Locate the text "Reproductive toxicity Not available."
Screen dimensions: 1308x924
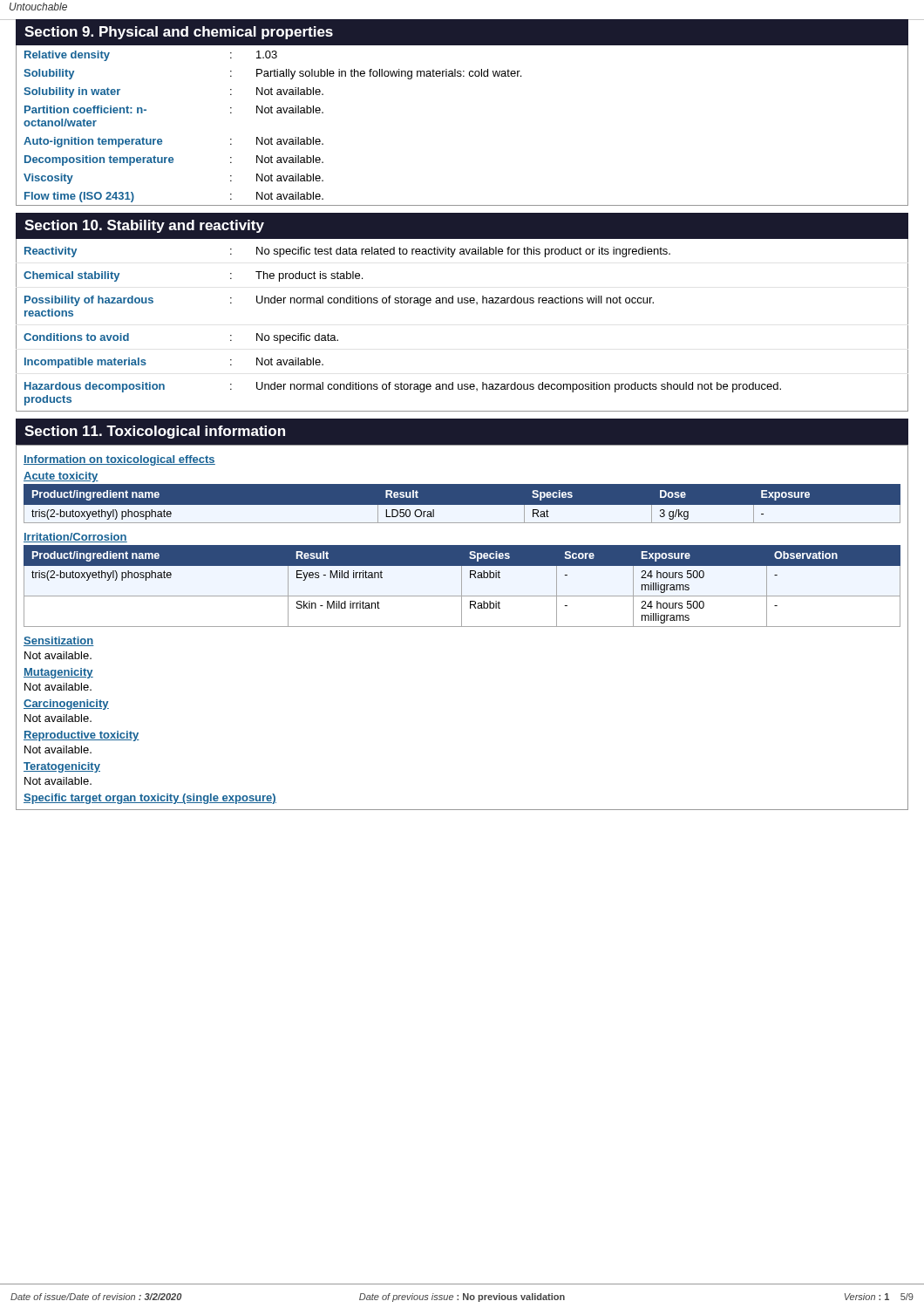82,736
